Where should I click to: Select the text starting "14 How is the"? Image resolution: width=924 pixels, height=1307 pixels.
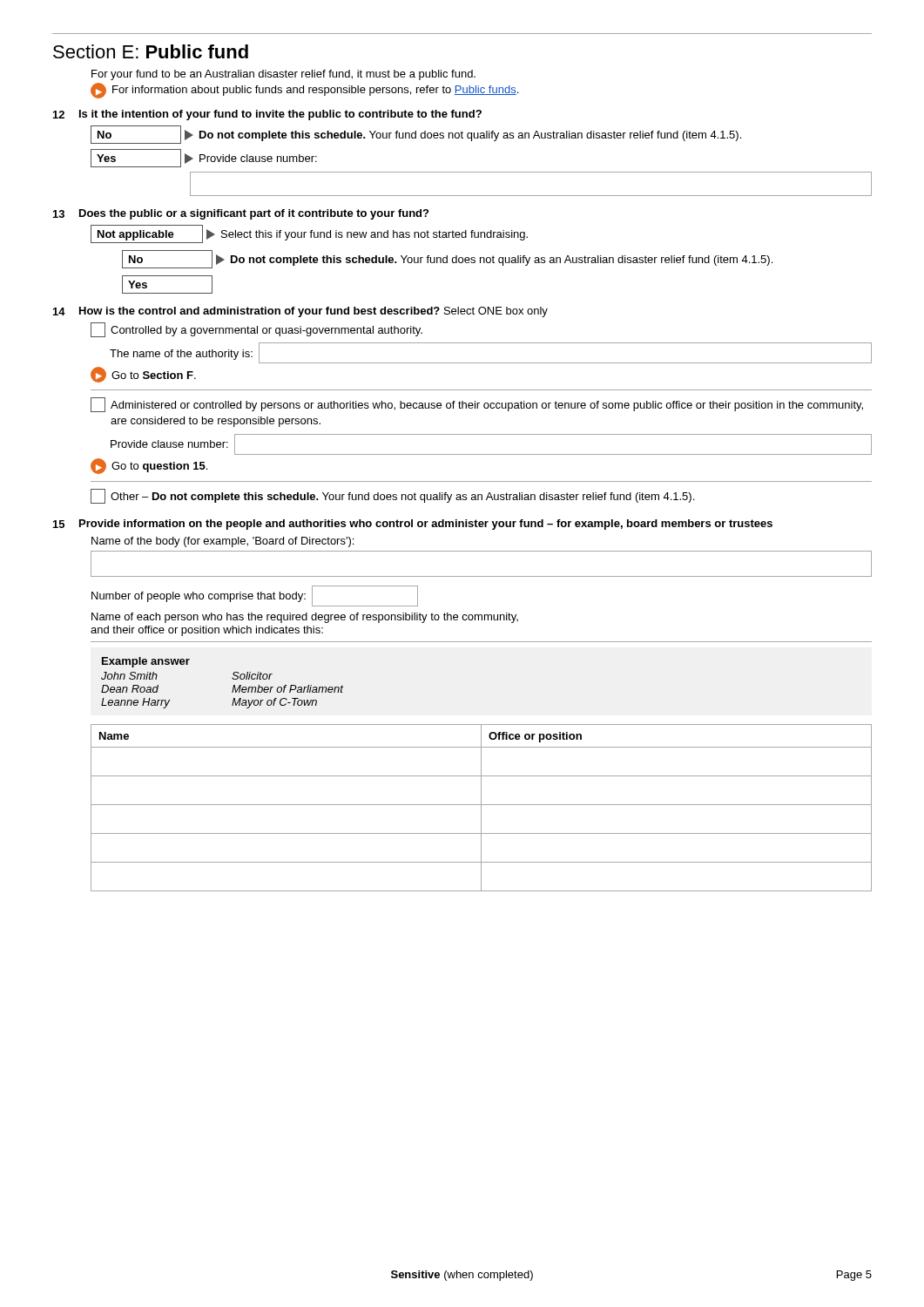click(x=300, y=311)
